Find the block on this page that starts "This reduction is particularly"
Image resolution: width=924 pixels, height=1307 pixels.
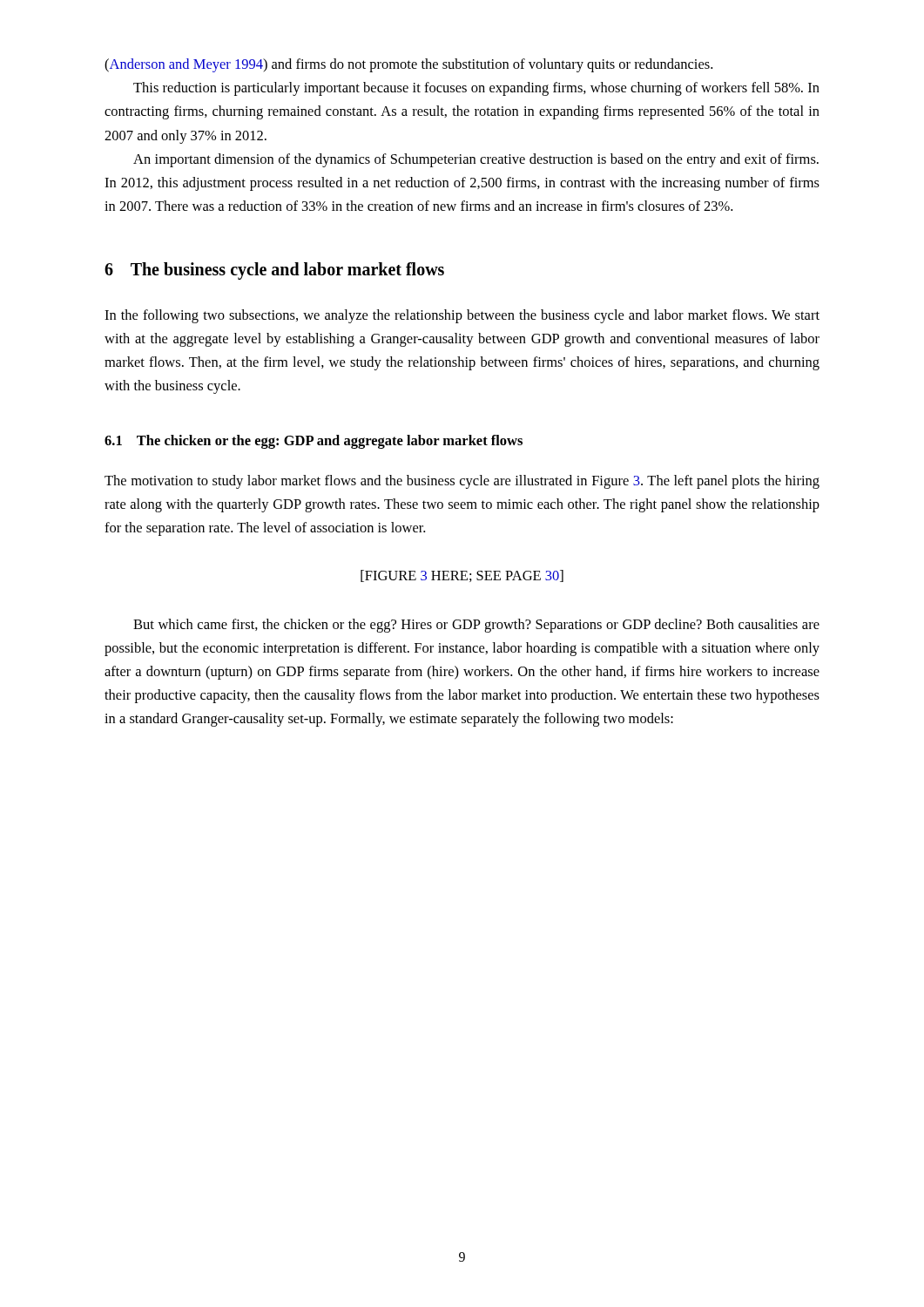pos(462,112)
